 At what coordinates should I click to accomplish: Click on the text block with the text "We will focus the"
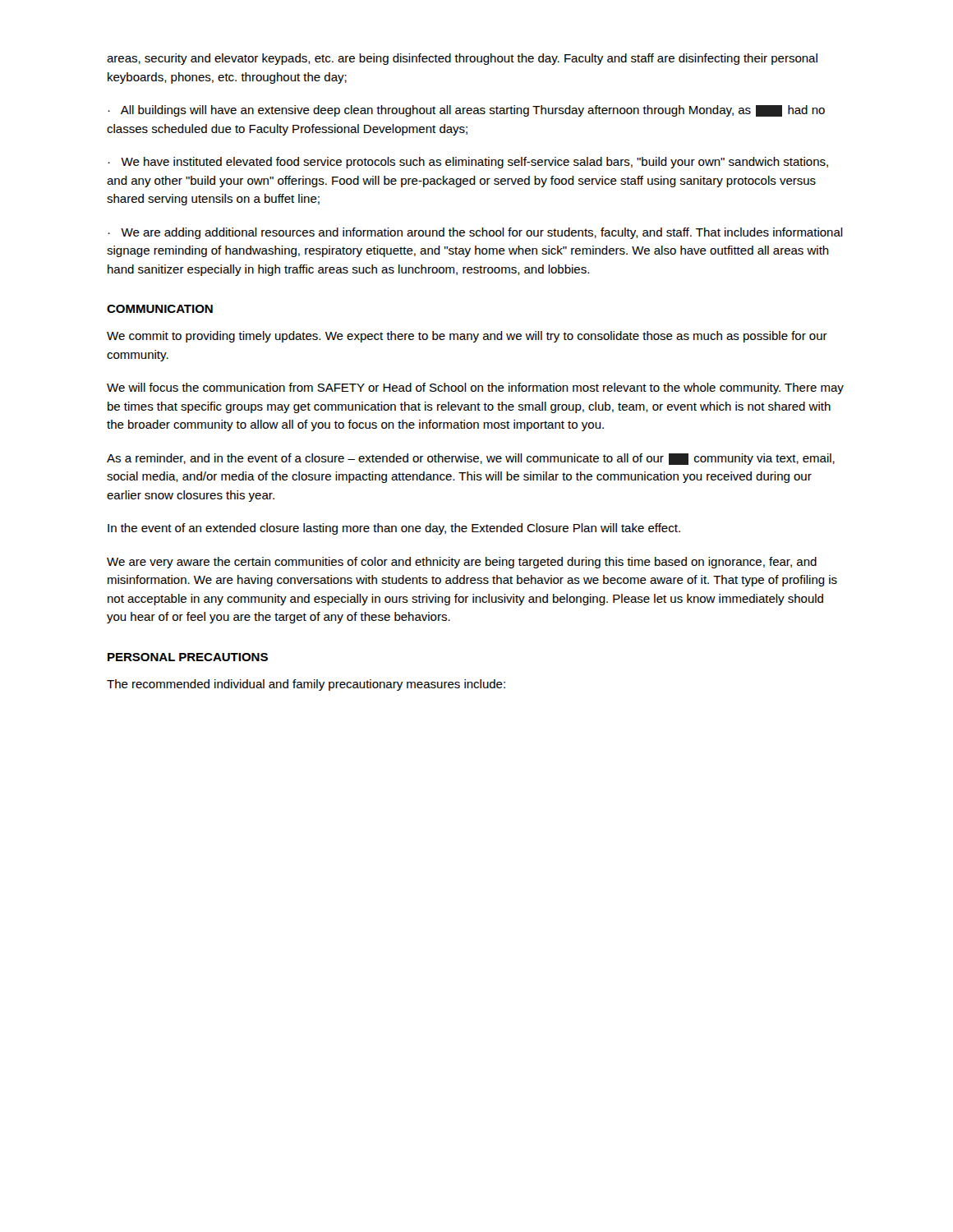click(x=475, y=406)
